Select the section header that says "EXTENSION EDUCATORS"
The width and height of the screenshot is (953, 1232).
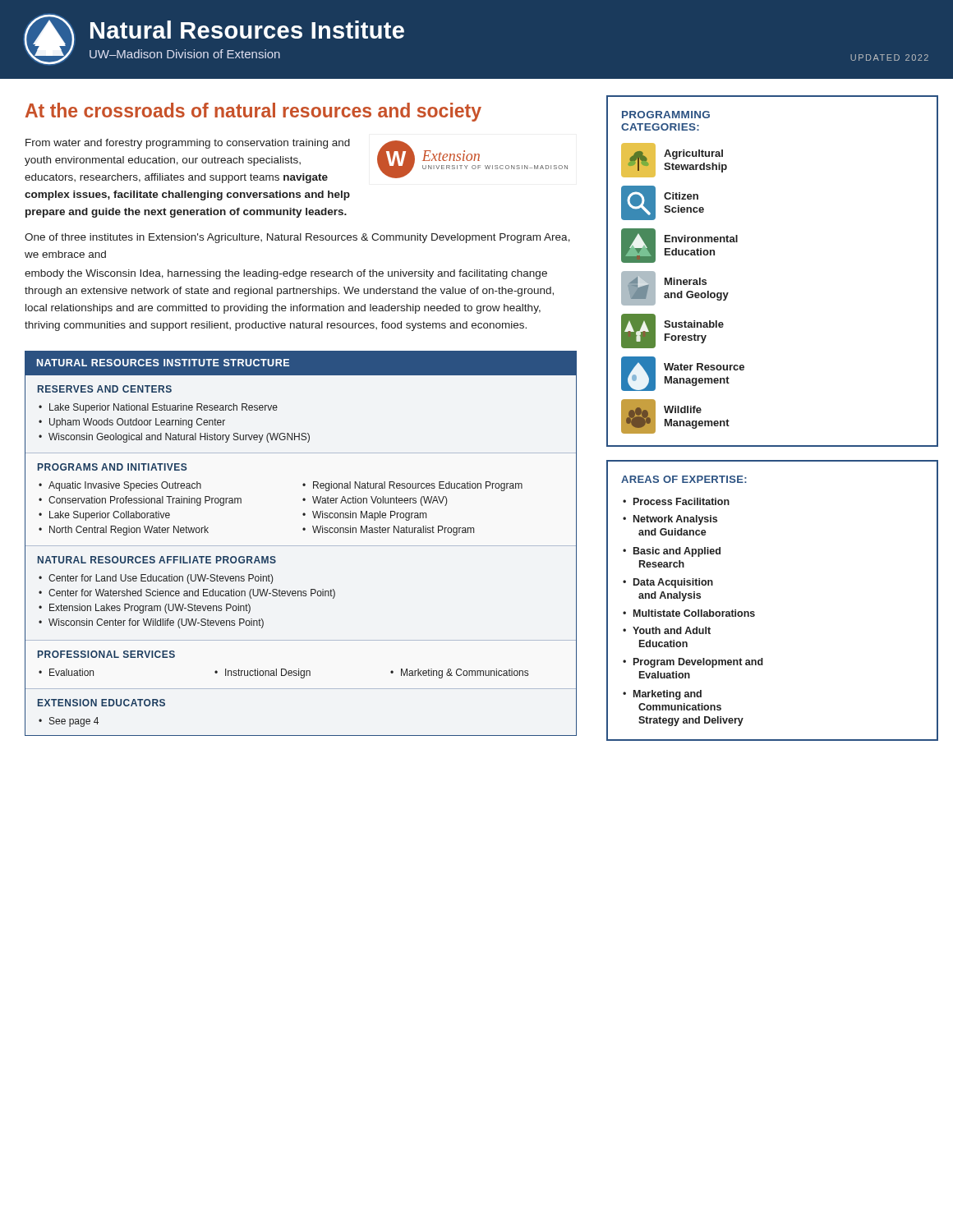click(101, 703)
